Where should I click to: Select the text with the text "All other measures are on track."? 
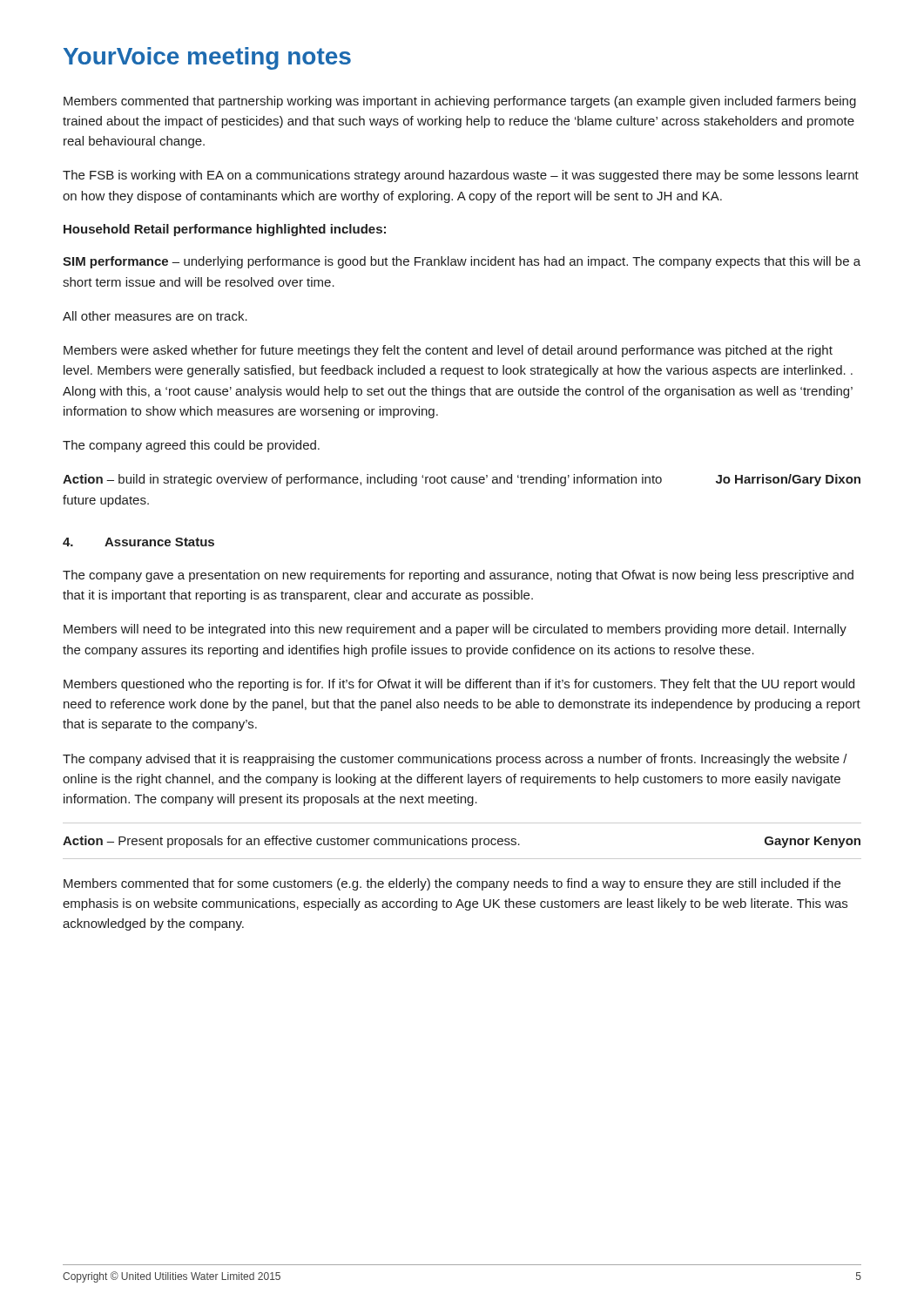tap(155, 316)
